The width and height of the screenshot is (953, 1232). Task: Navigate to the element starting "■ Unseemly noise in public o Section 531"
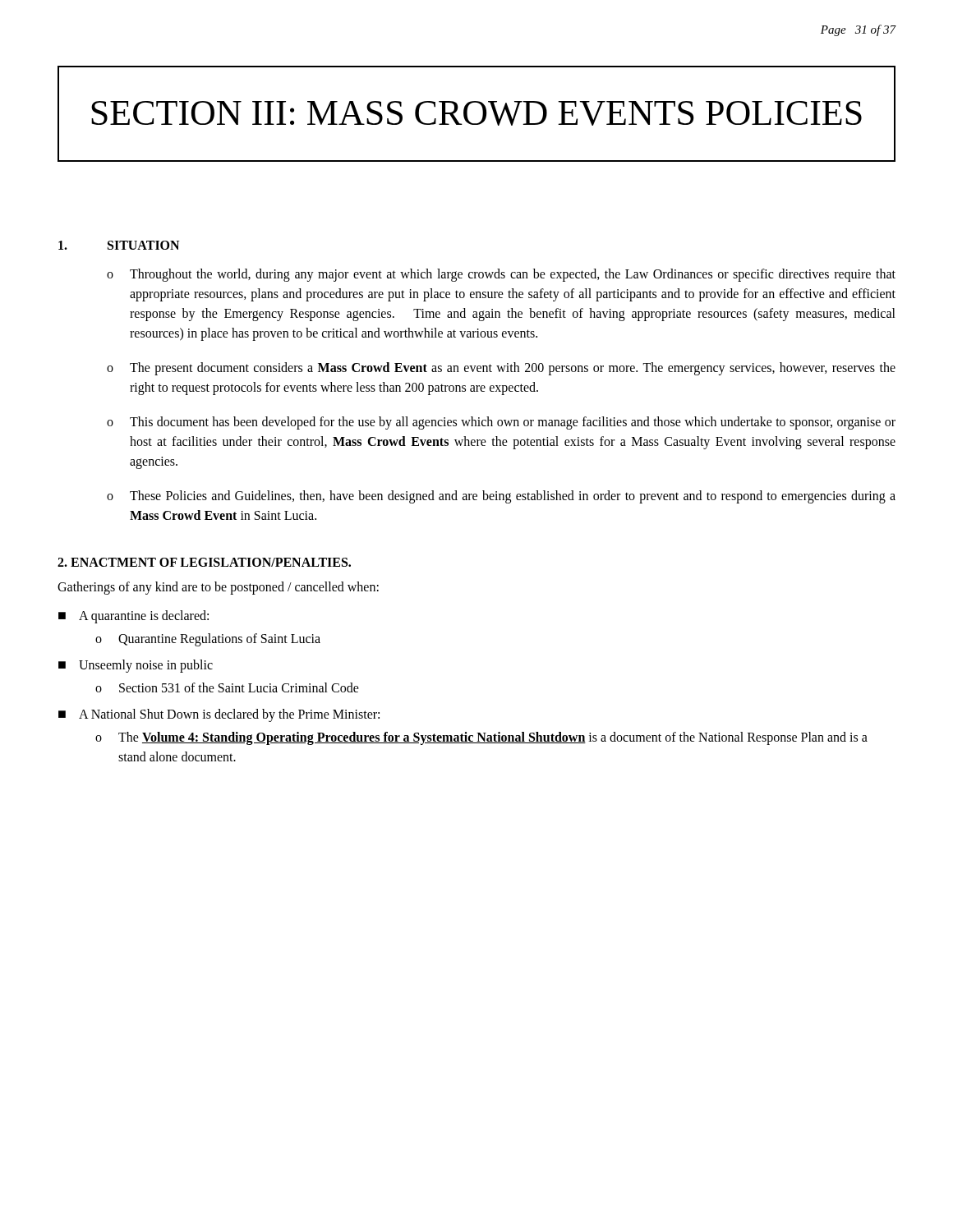(x=136, y=666)
